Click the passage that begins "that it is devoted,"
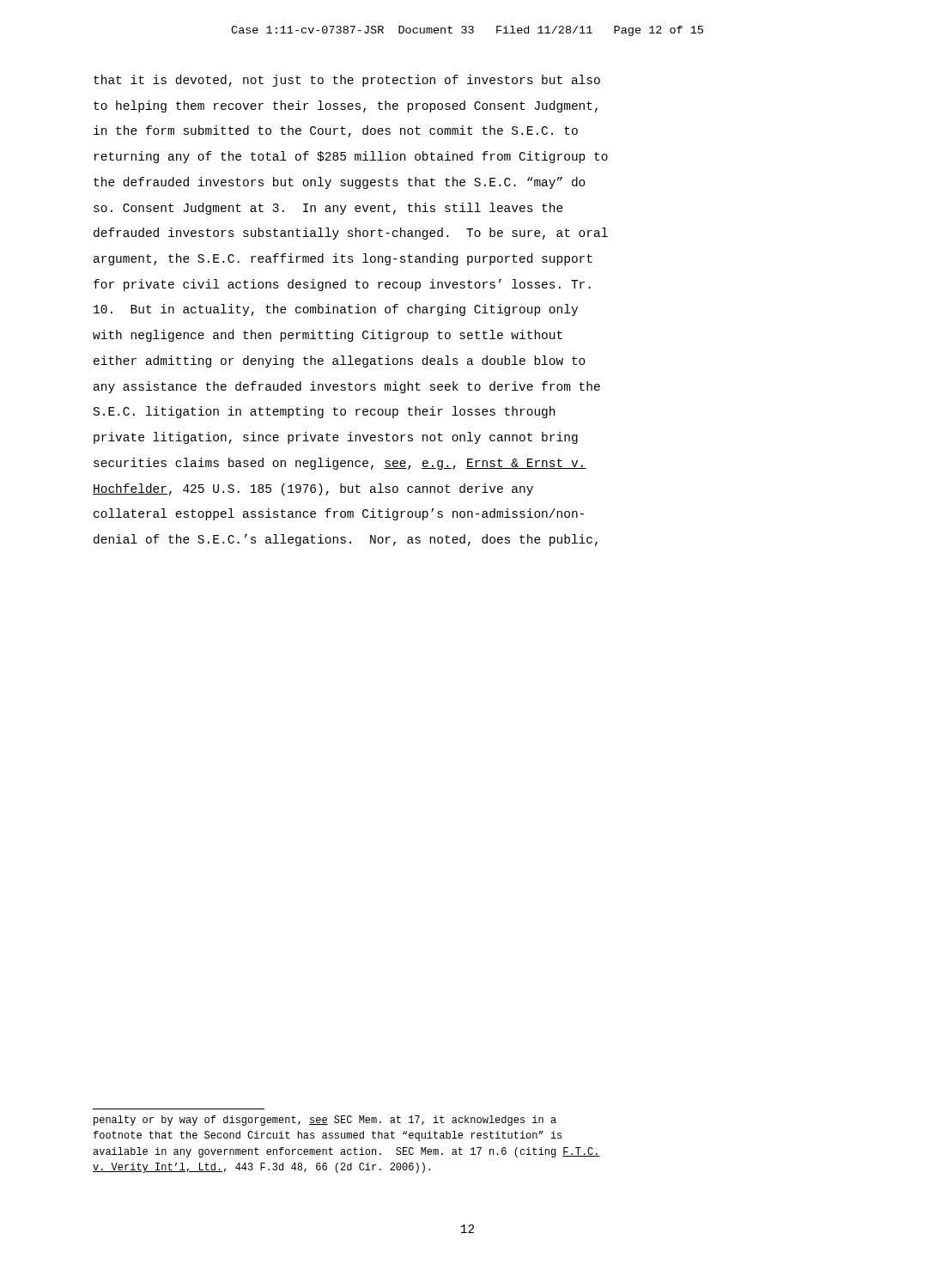This screenshot has width=935, height=1288. point(350,310)
